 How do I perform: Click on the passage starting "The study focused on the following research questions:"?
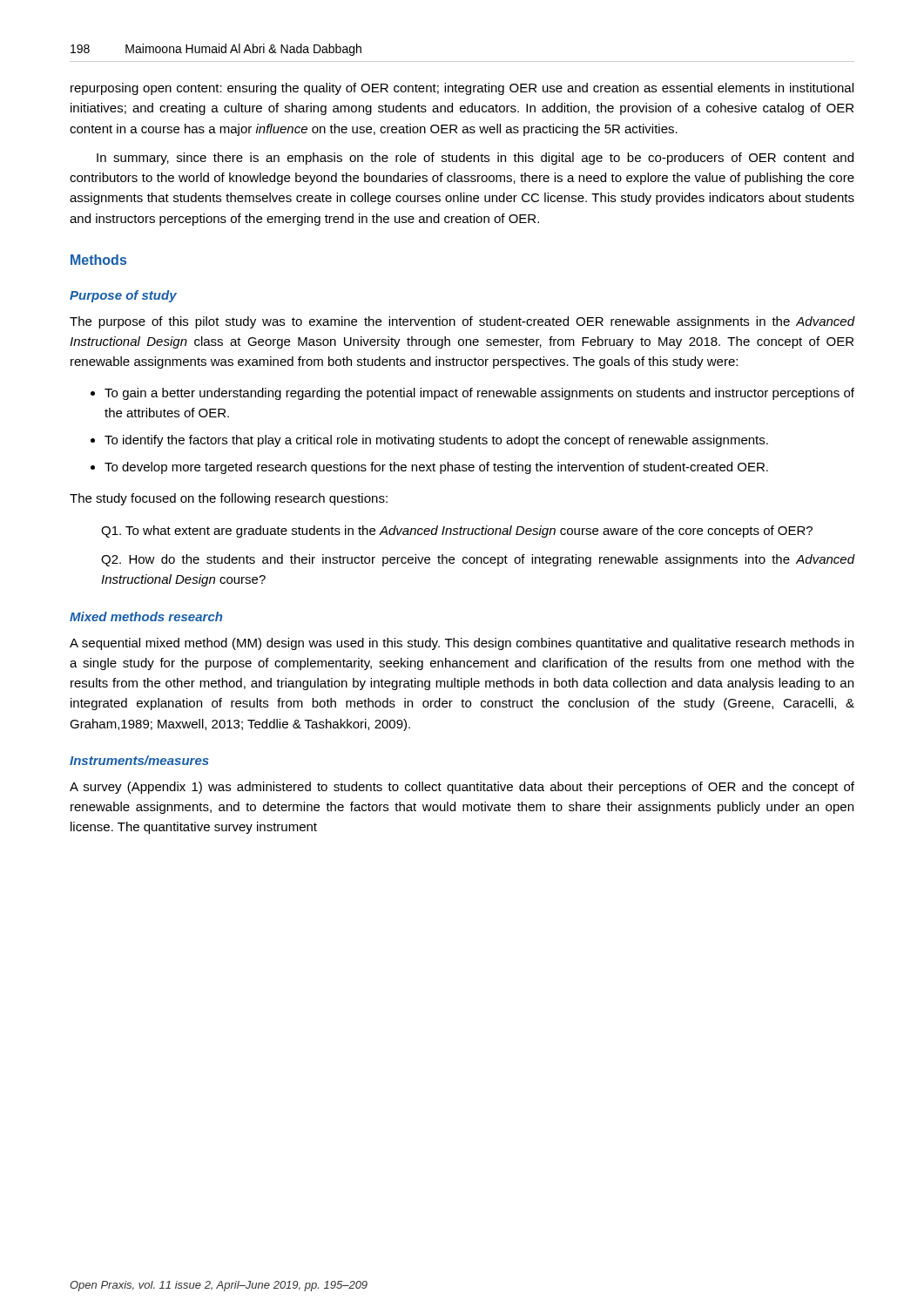point(229,498)
